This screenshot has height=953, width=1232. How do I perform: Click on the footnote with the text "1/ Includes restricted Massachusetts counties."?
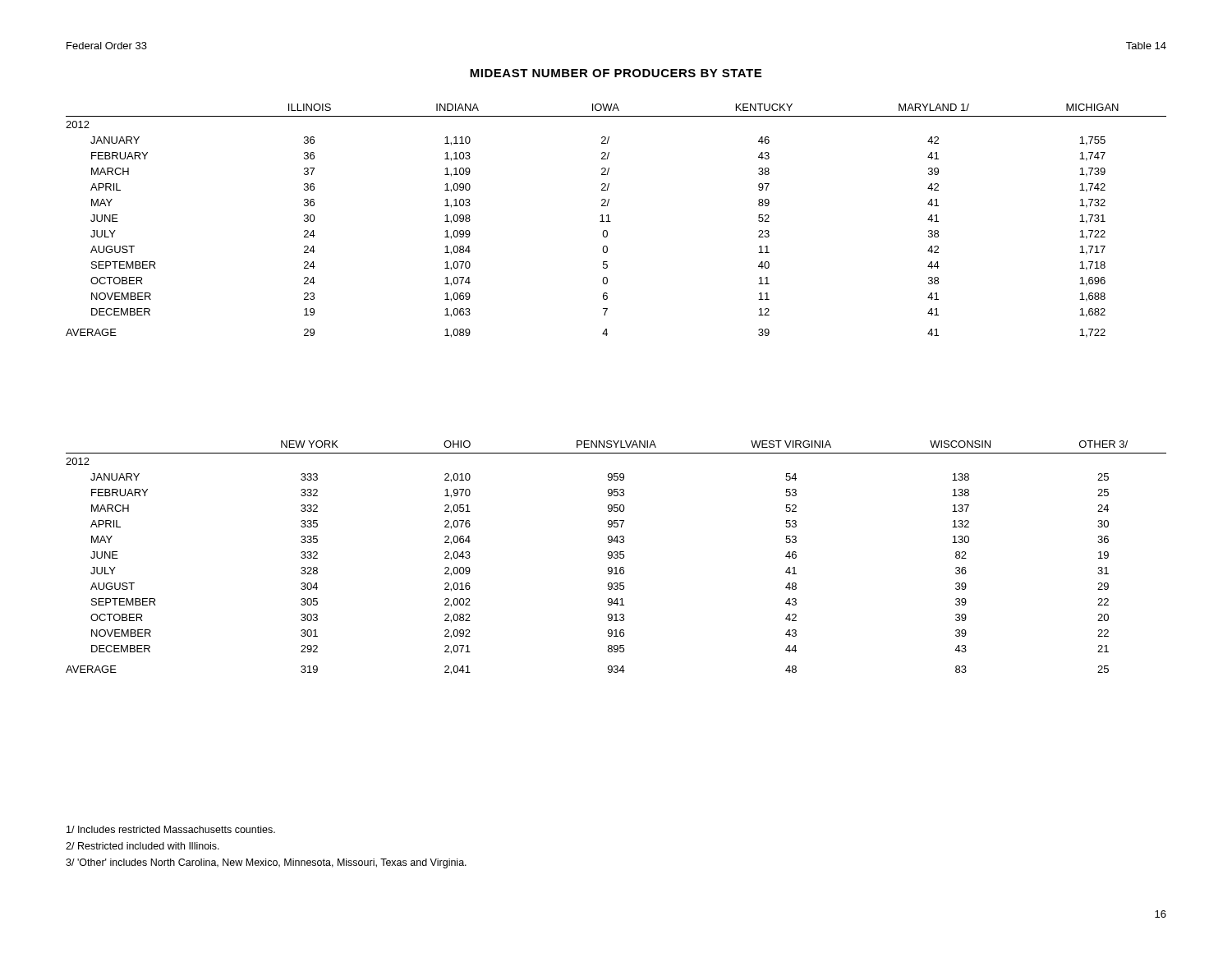pos(171,830)
